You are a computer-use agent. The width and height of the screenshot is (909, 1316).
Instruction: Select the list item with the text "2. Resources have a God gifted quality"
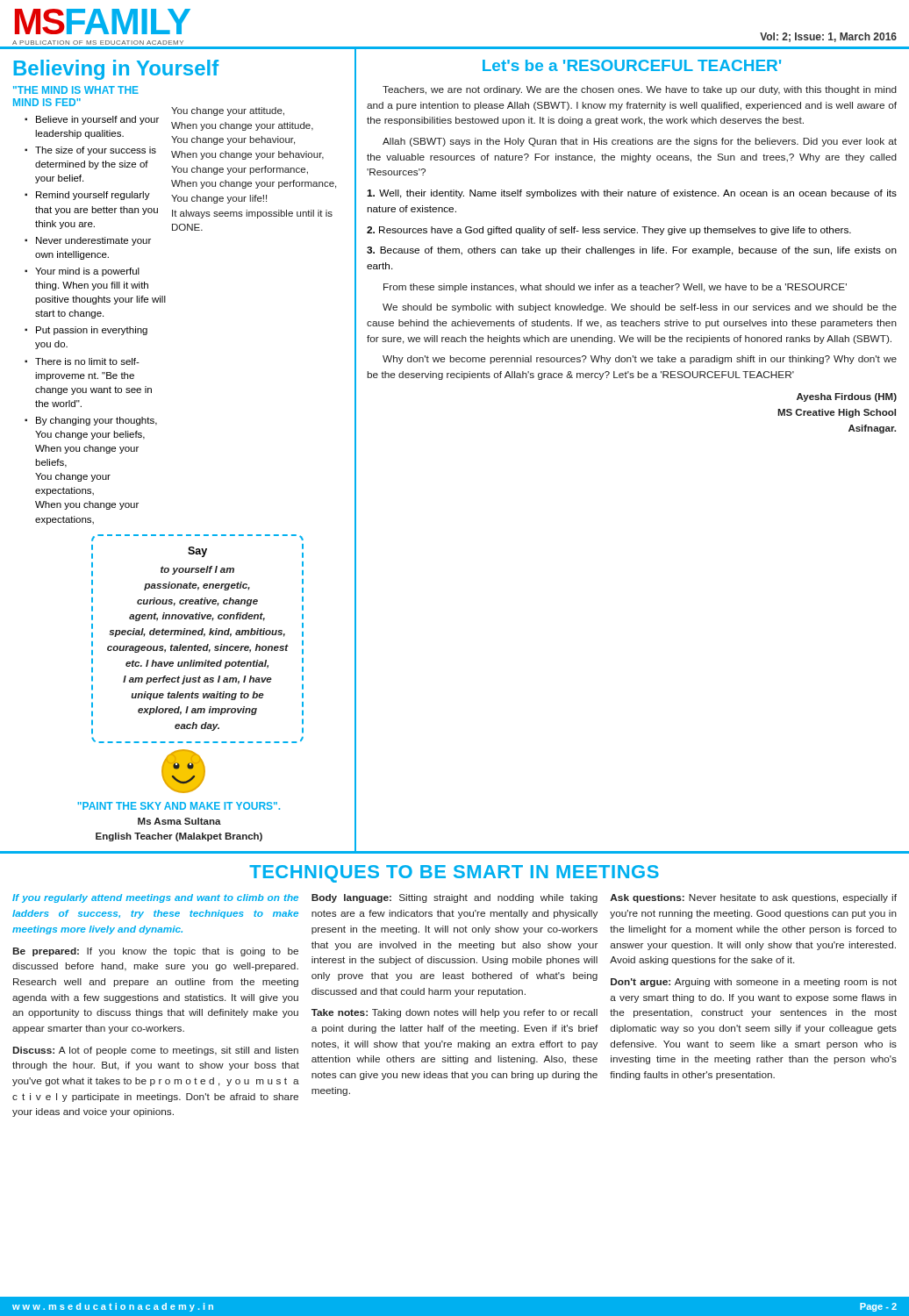609,229
